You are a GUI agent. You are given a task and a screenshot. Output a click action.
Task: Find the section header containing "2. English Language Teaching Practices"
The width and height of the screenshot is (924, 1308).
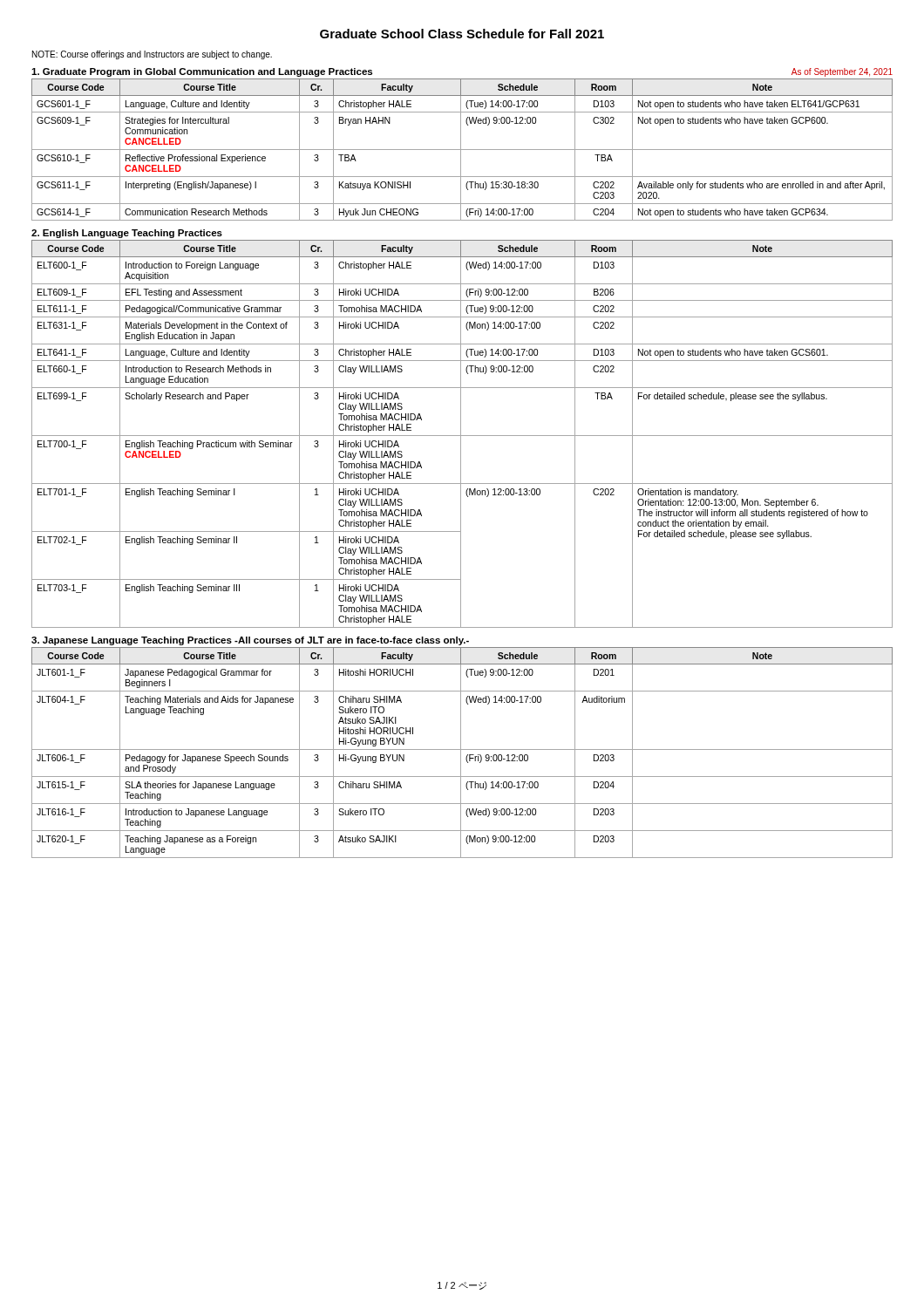pyautogui.click(x=127, y=233)
